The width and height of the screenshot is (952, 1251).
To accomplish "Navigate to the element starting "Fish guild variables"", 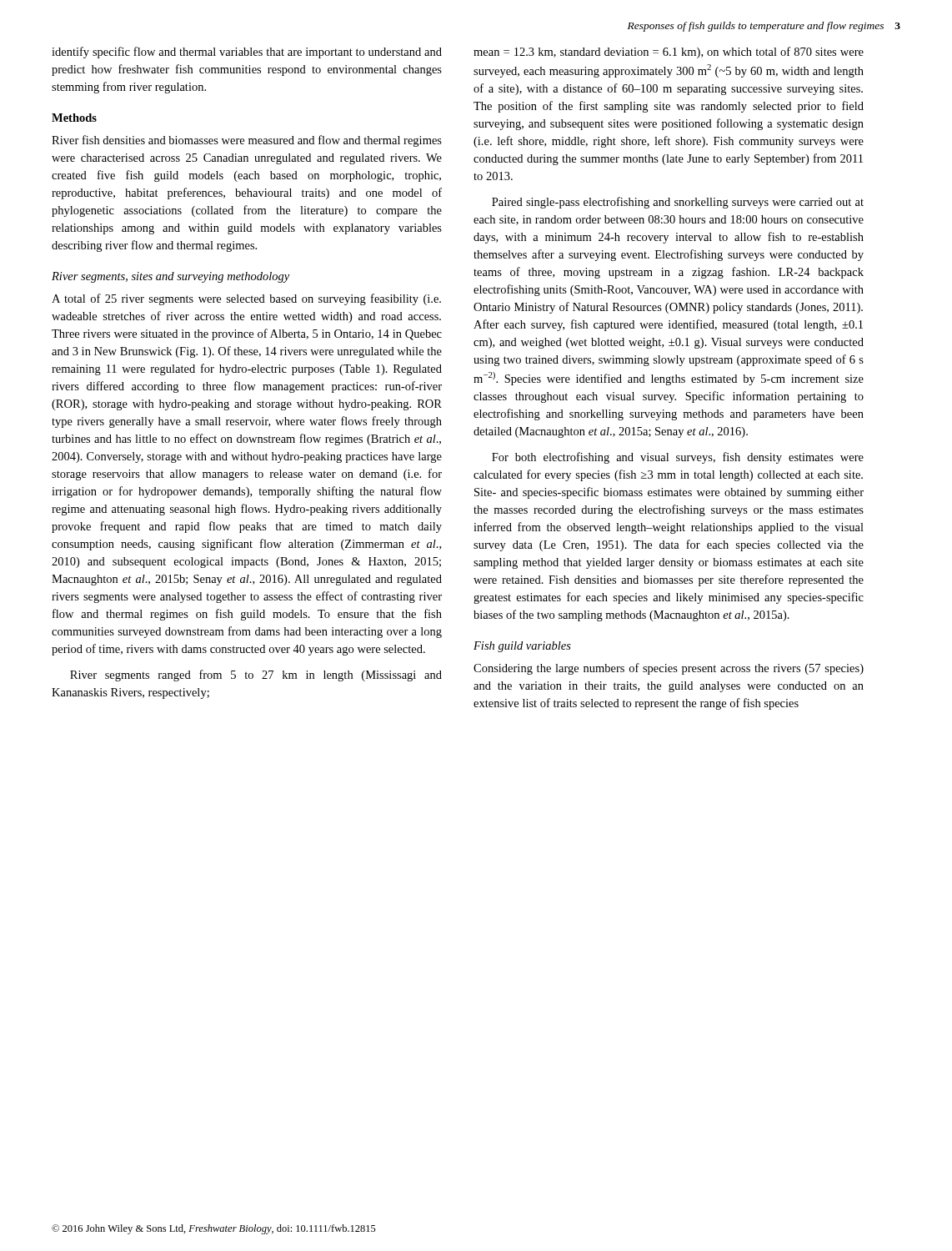I will [522, 647].
